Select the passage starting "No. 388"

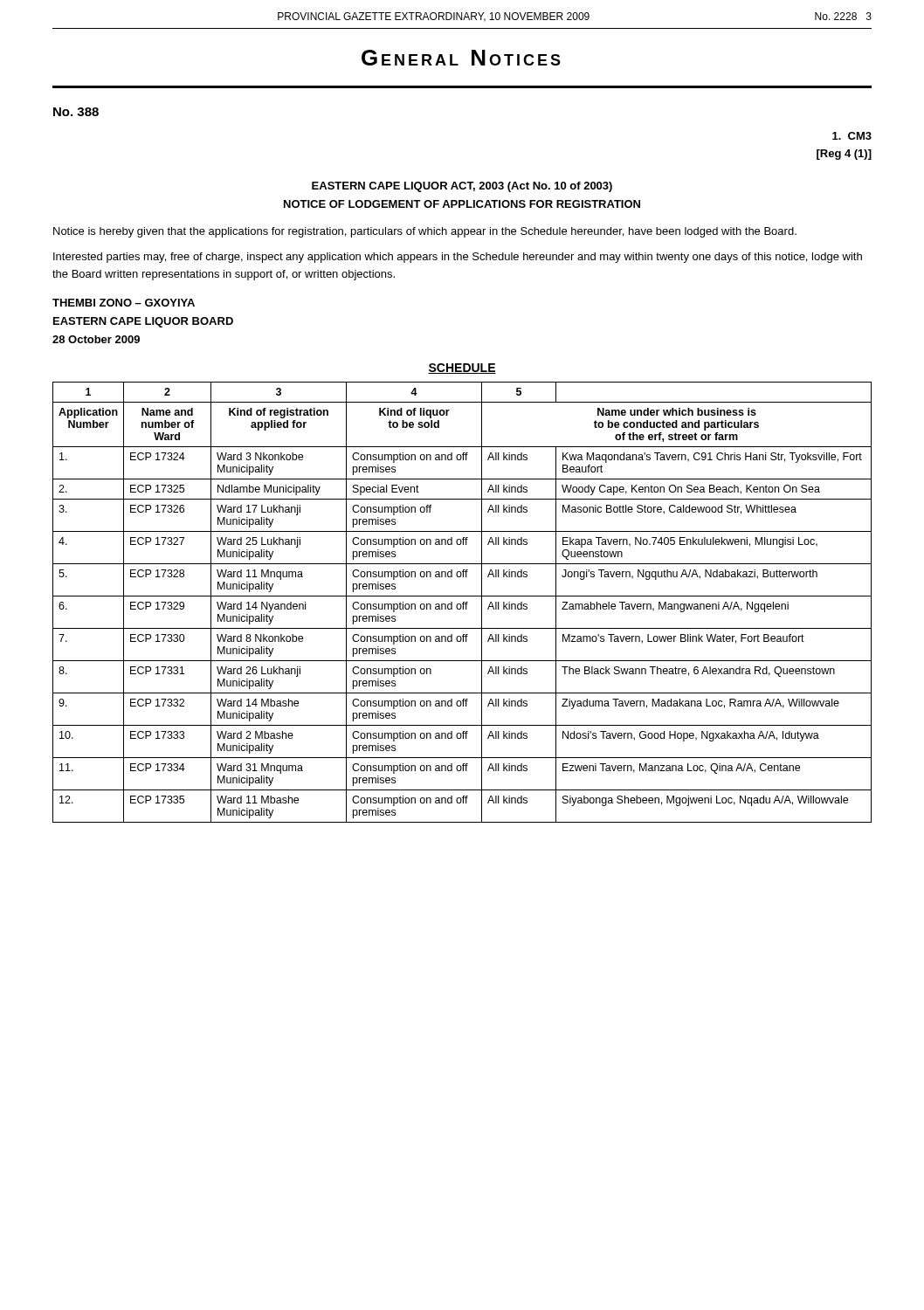pos(76,111)
